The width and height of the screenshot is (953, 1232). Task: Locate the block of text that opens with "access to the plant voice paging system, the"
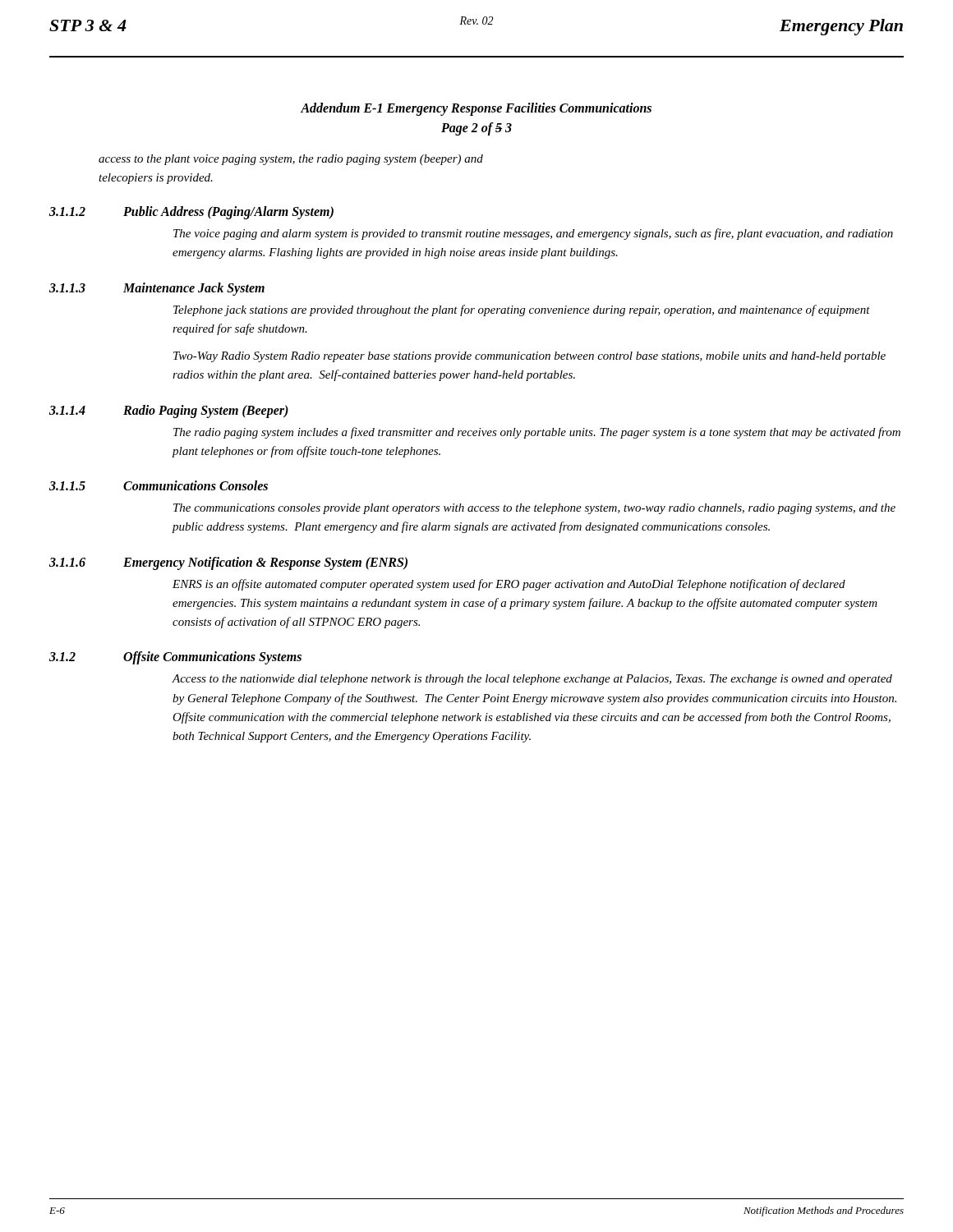pos(291,168)
